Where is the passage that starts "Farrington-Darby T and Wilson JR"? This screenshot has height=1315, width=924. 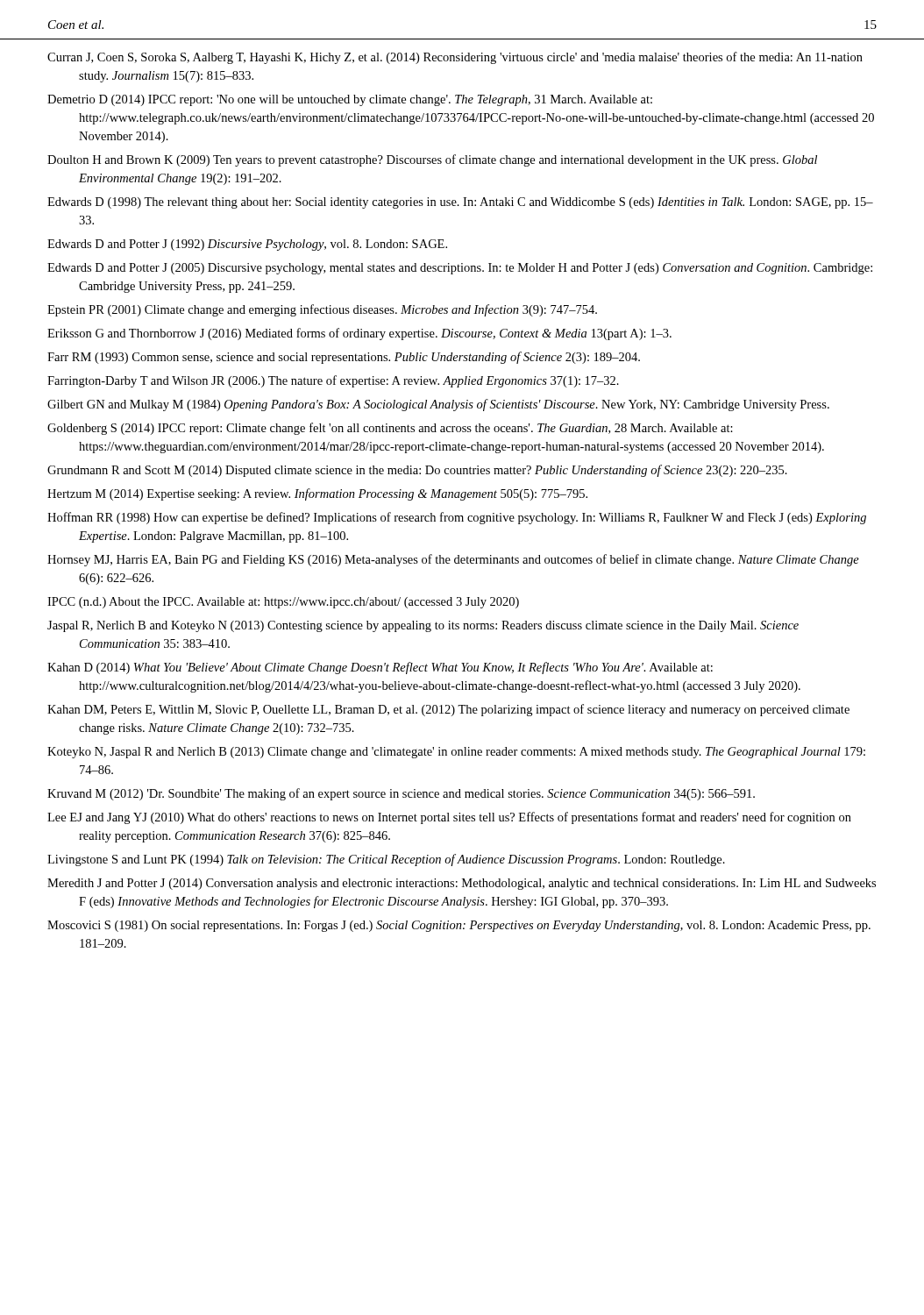333,380
